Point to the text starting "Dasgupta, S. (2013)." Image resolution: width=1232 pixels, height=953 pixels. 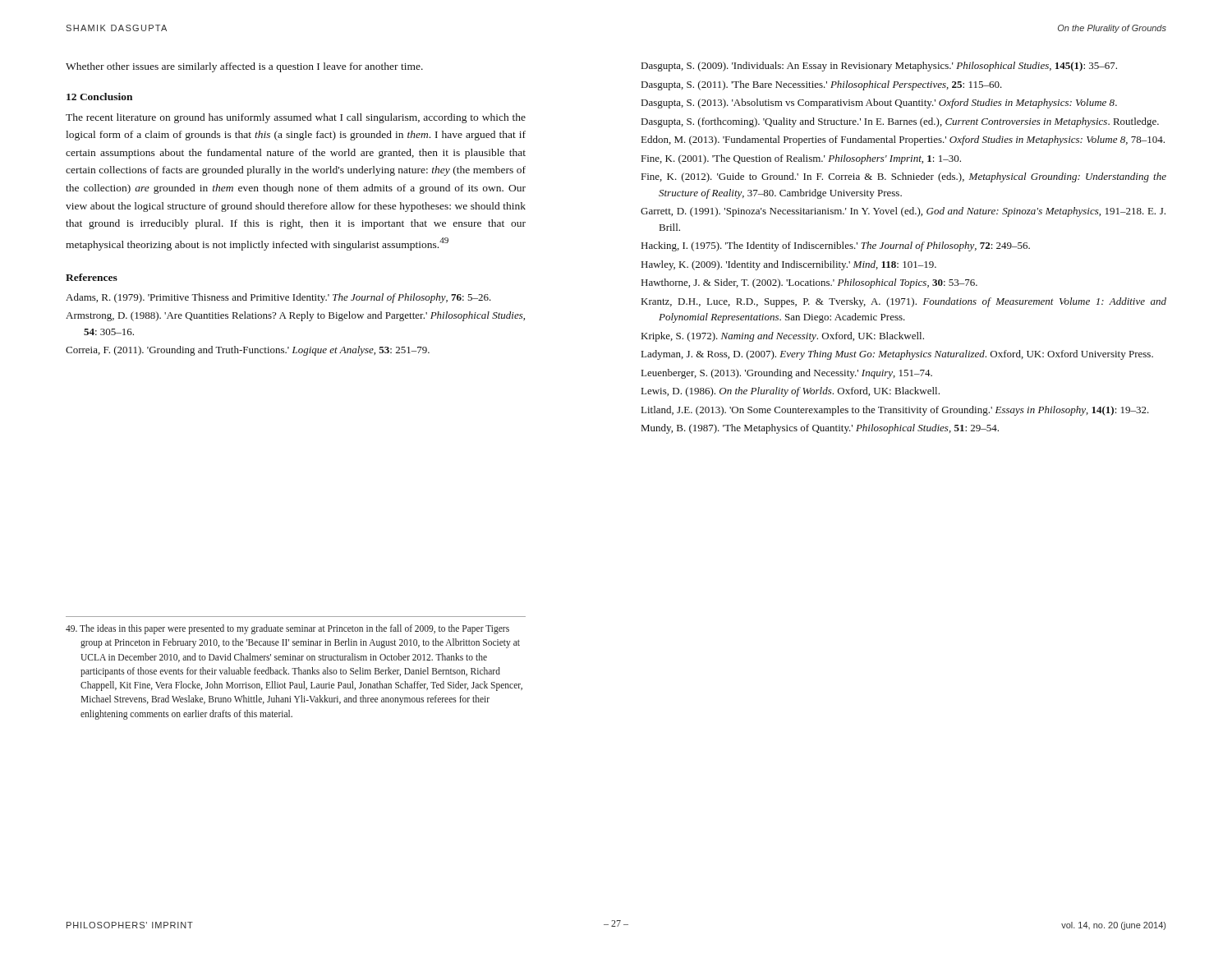[879, 102]
